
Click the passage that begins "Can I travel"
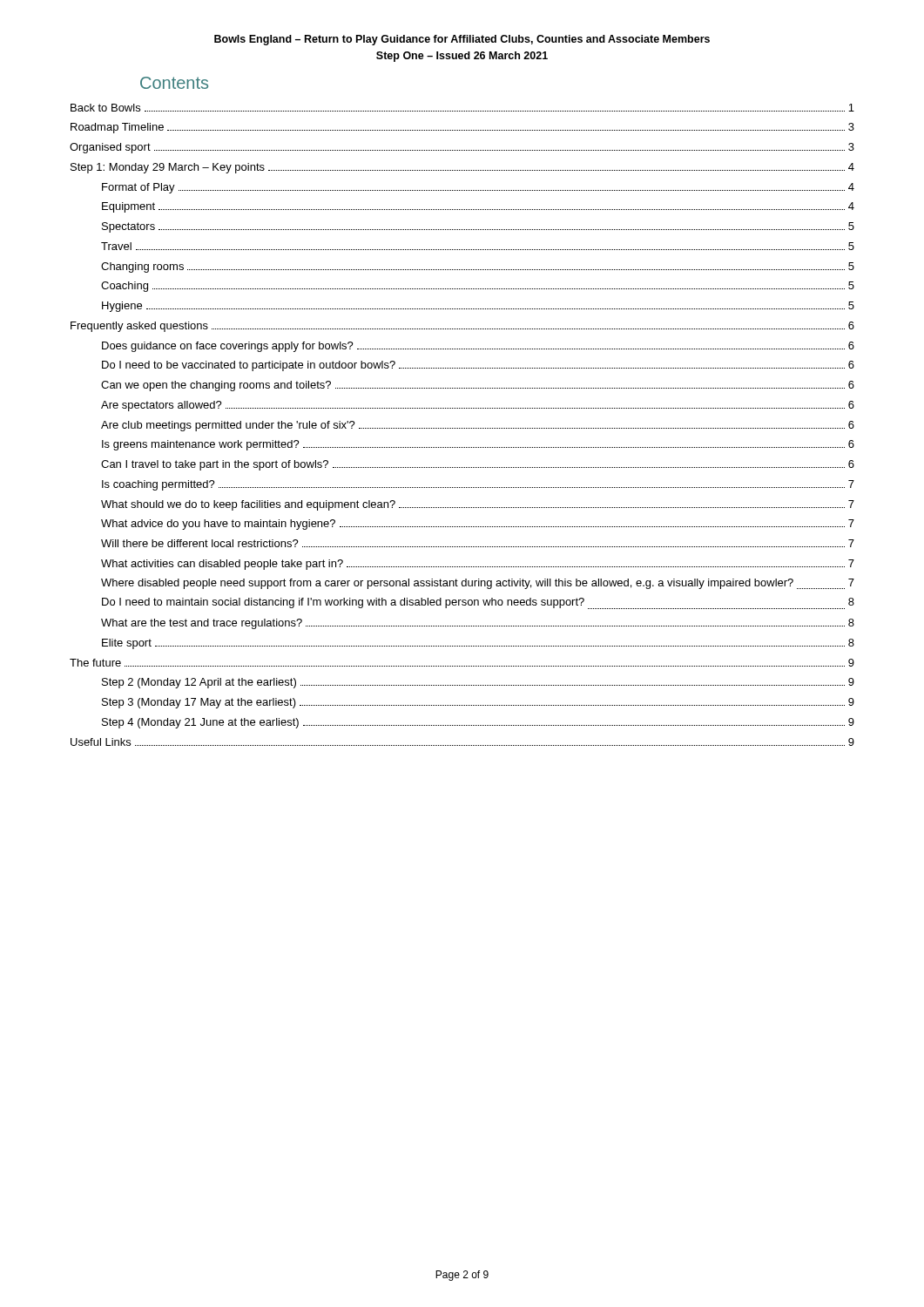click(x=478, y=465)
